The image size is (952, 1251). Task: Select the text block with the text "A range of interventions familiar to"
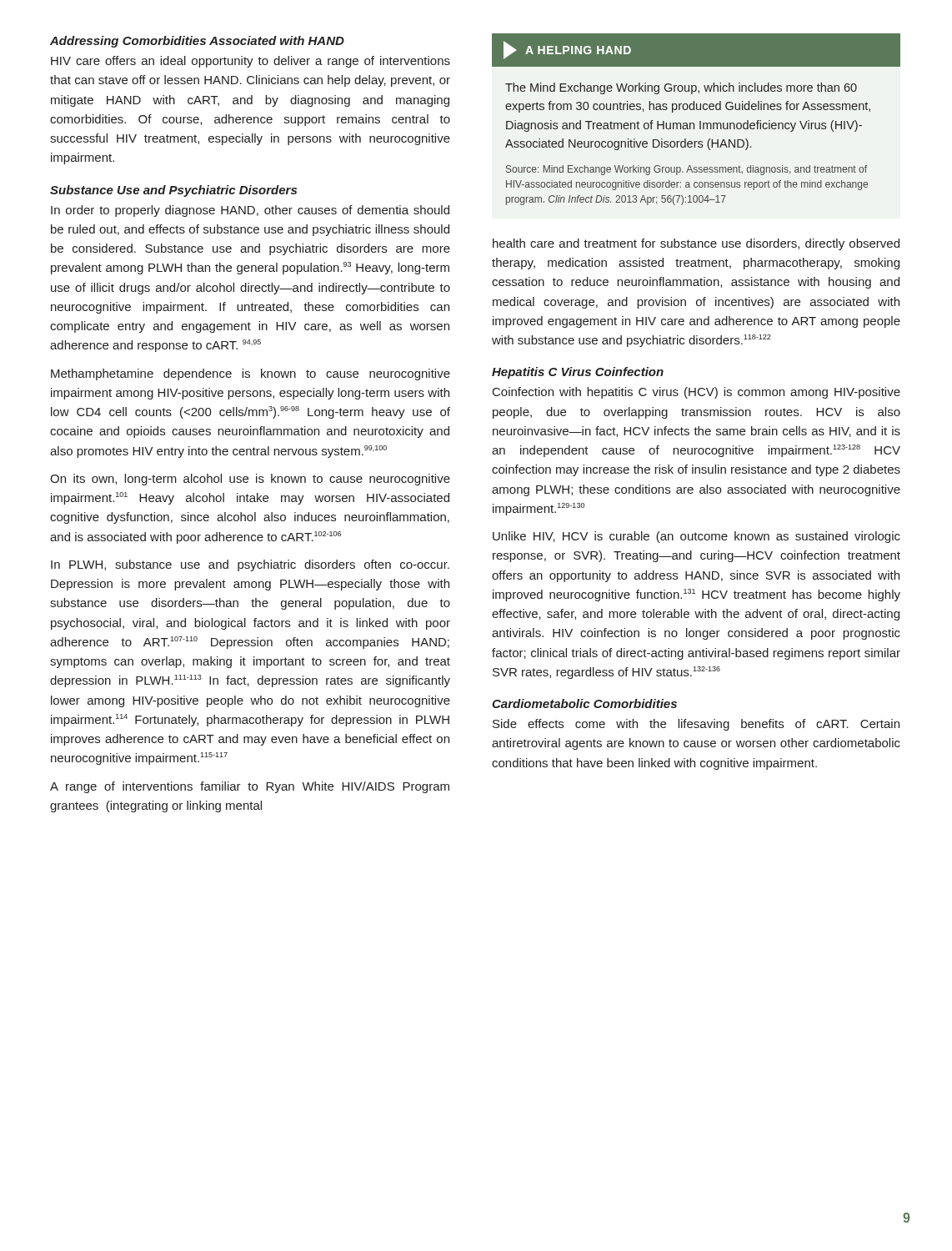(250, 795)
